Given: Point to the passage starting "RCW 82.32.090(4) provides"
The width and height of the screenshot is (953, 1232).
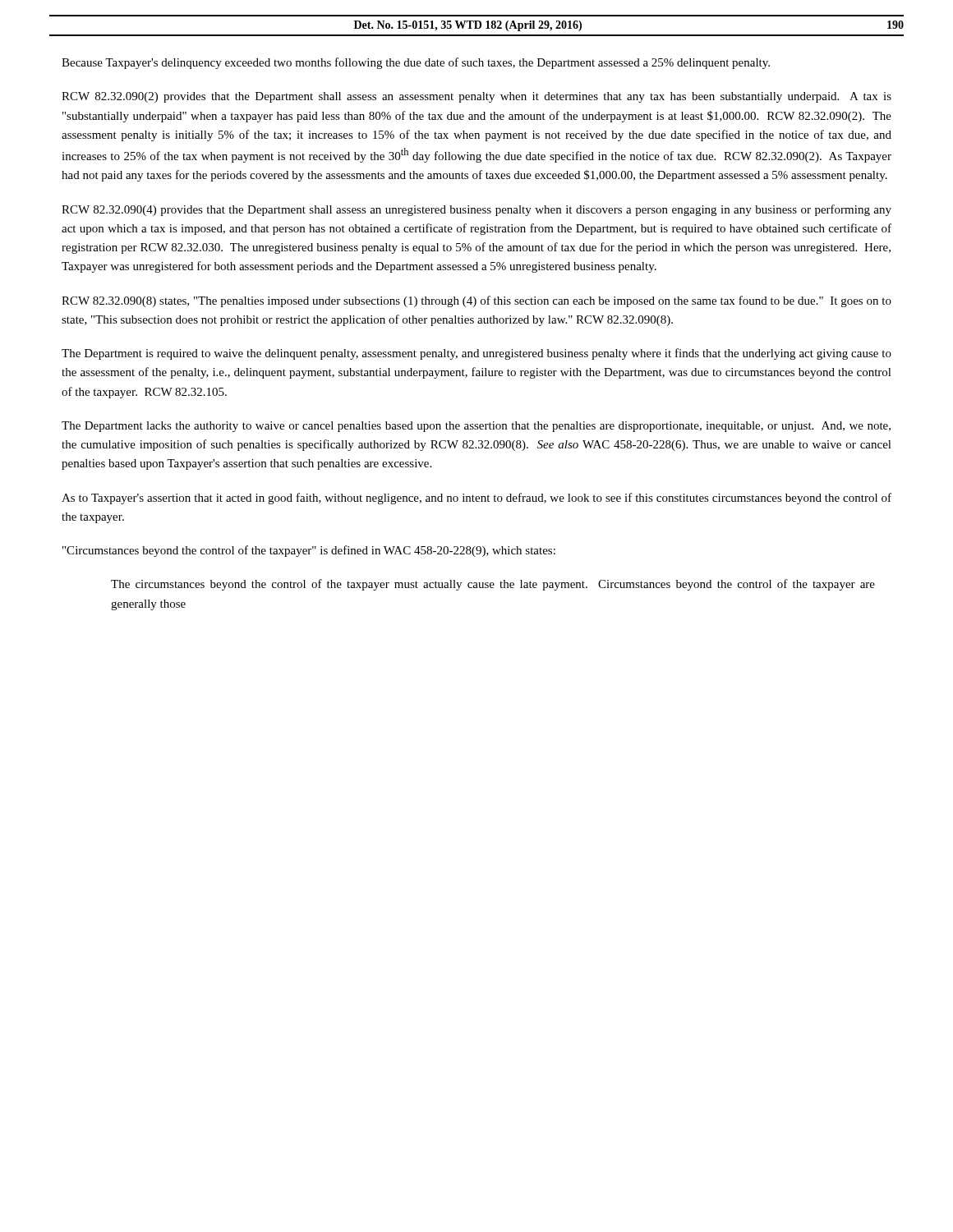Looking at the screenshot, I should coord(476,238).
